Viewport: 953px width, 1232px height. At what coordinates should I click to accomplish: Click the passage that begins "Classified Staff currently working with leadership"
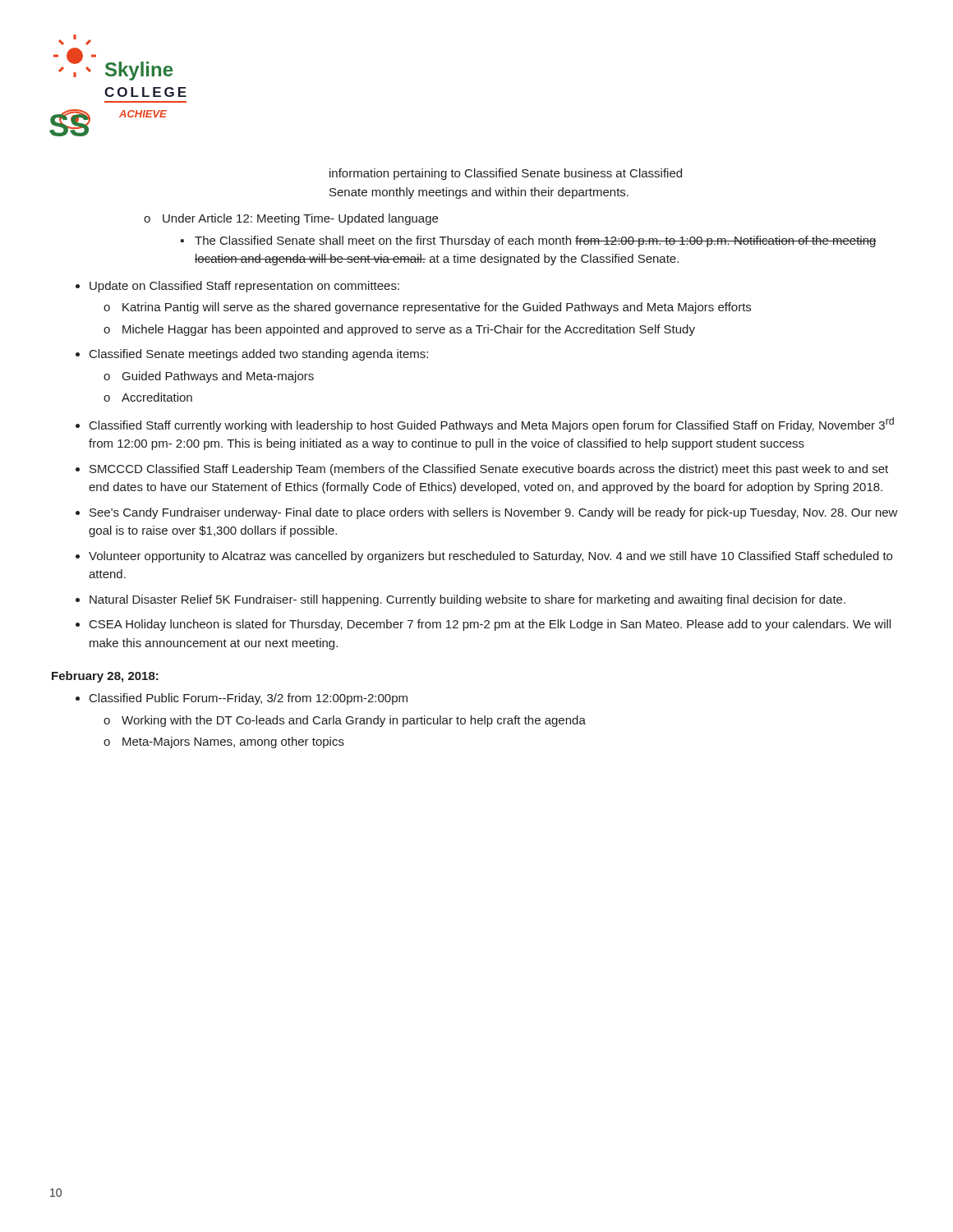tap(492, 433)
